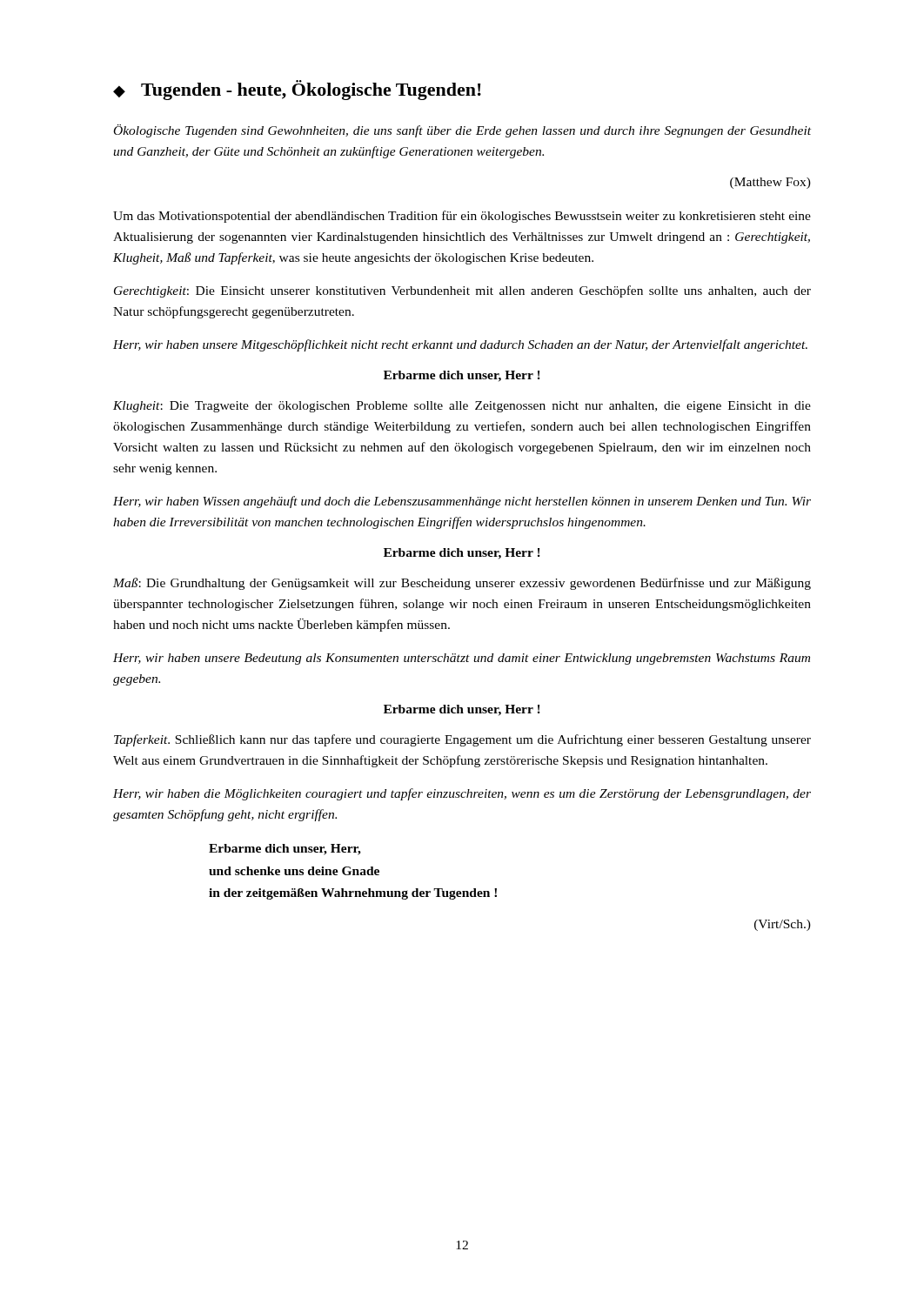Locate the text block that says "Tapferkeit. Schließlich kann nur das tapfere und couragierte"
The width and height of the screenshot is (924, 1305).
462,750
